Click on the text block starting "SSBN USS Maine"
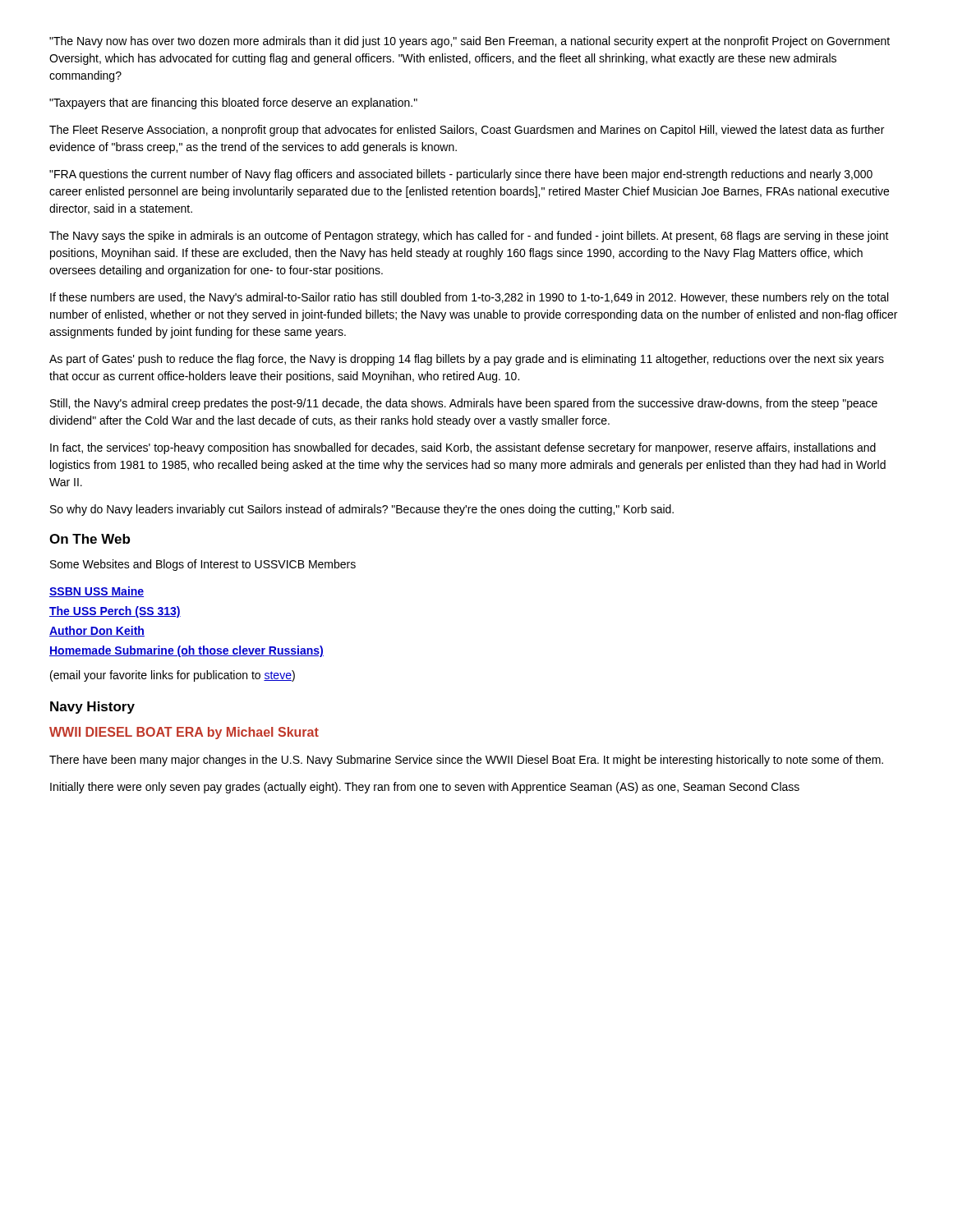Screen dimensions: 1232x953 coord(97,591)
